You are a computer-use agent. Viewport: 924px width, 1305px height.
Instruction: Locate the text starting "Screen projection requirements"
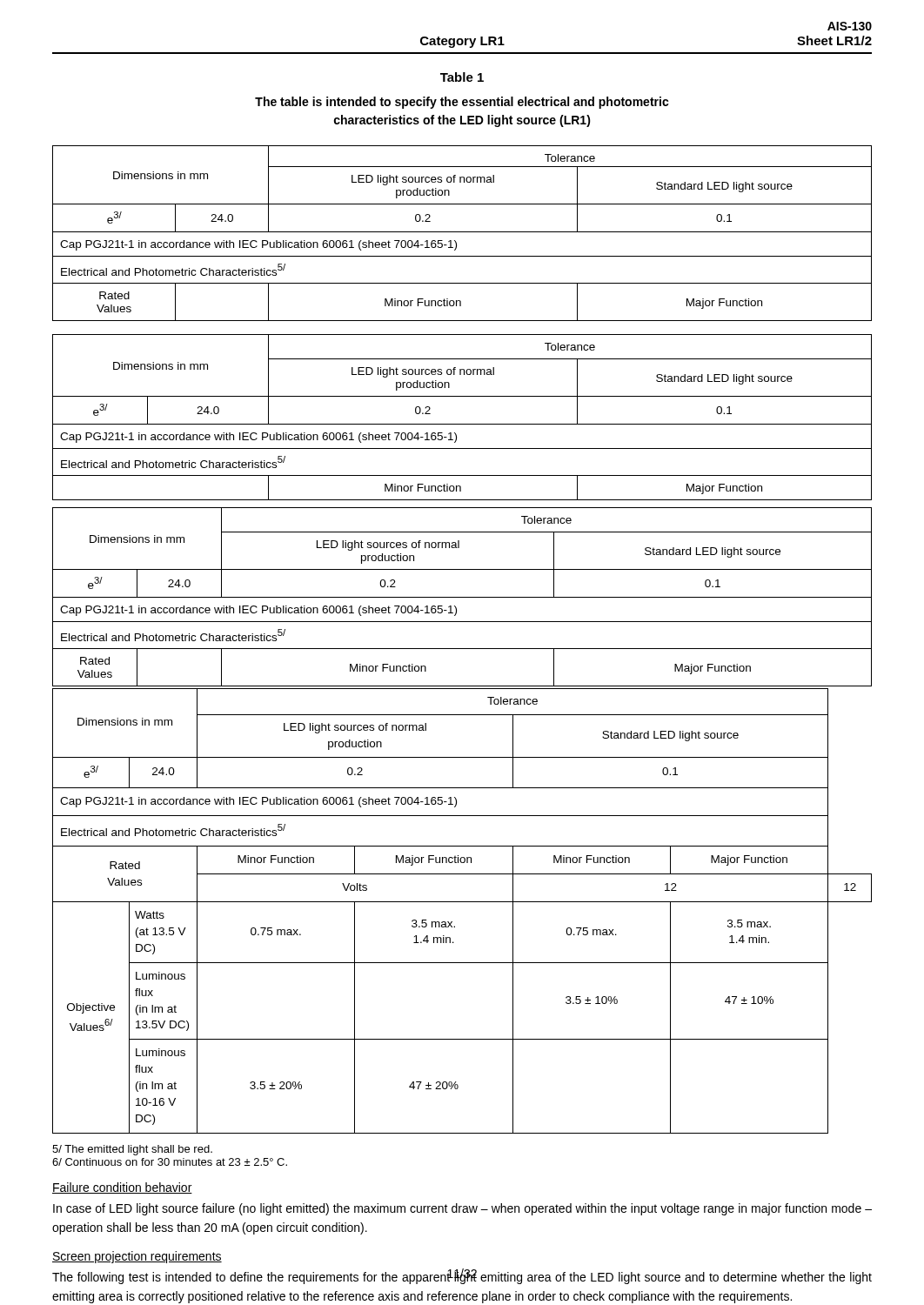pyautogui.click(x=137, y=1256)
